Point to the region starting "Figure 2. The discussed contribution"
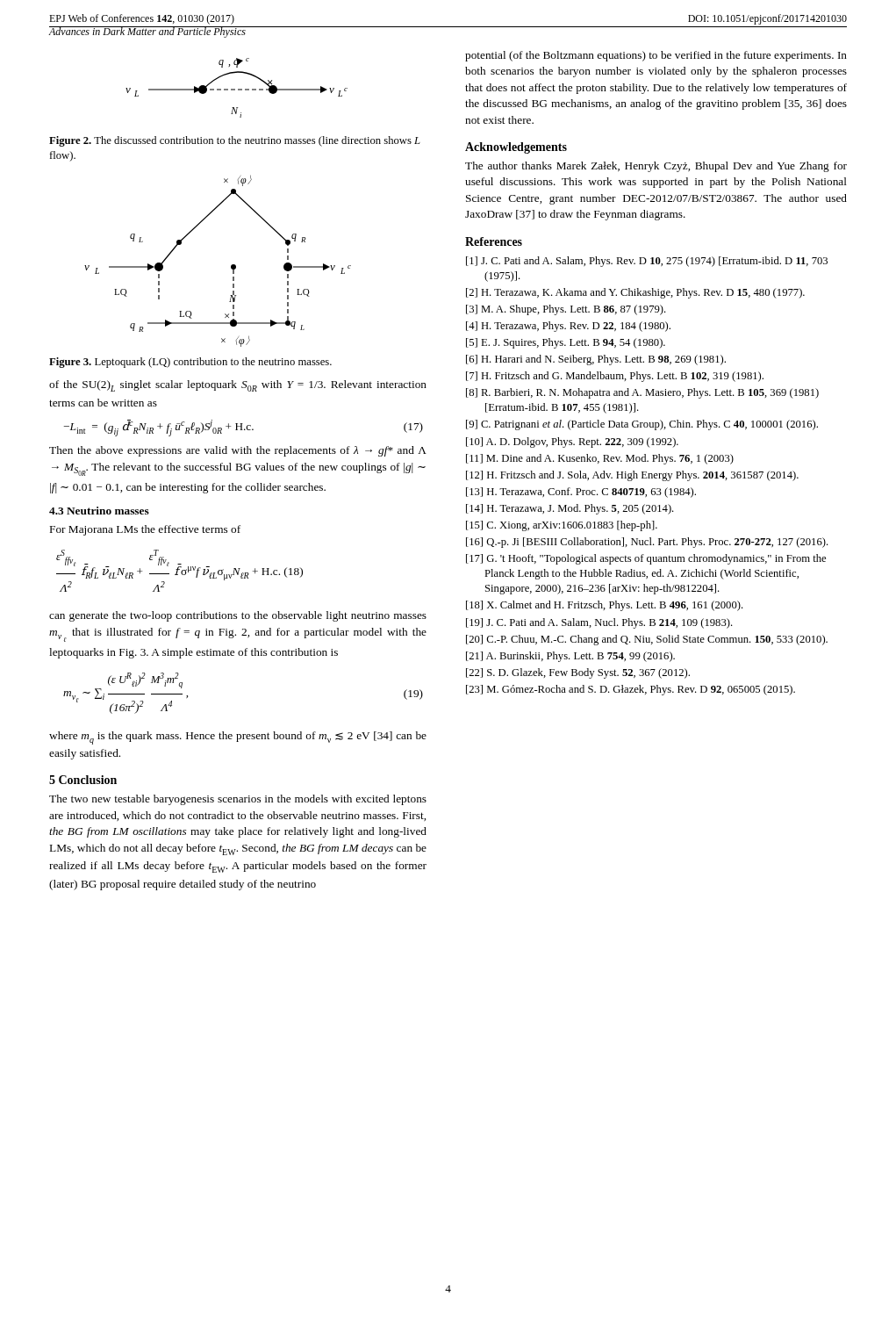This screenshot has height=1317, width=896. click(x=235, y=148)
